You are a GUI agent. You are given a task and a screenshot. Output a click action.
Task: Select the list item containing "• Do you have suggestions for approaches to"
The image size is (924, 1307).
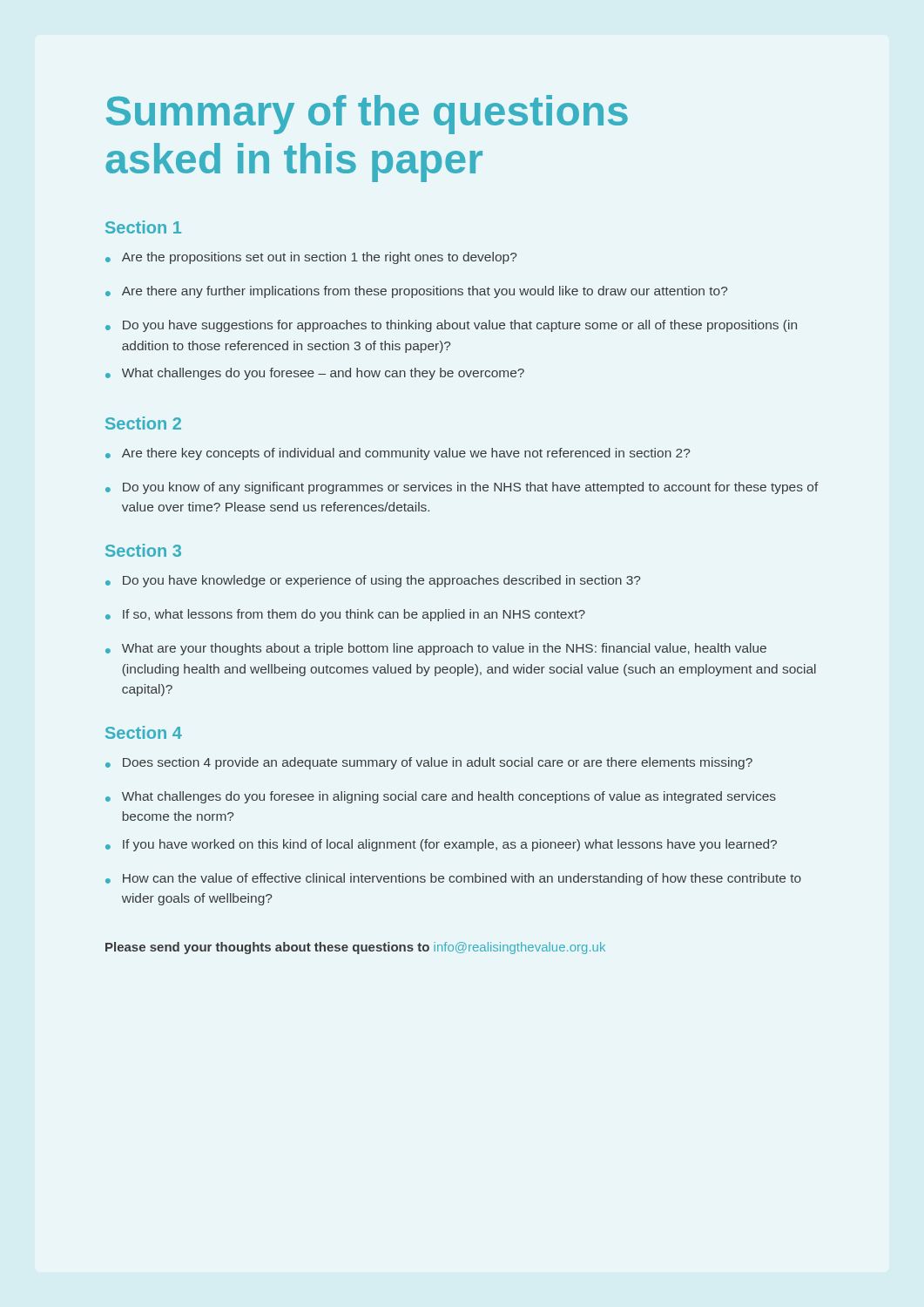[x=462, y=335]
